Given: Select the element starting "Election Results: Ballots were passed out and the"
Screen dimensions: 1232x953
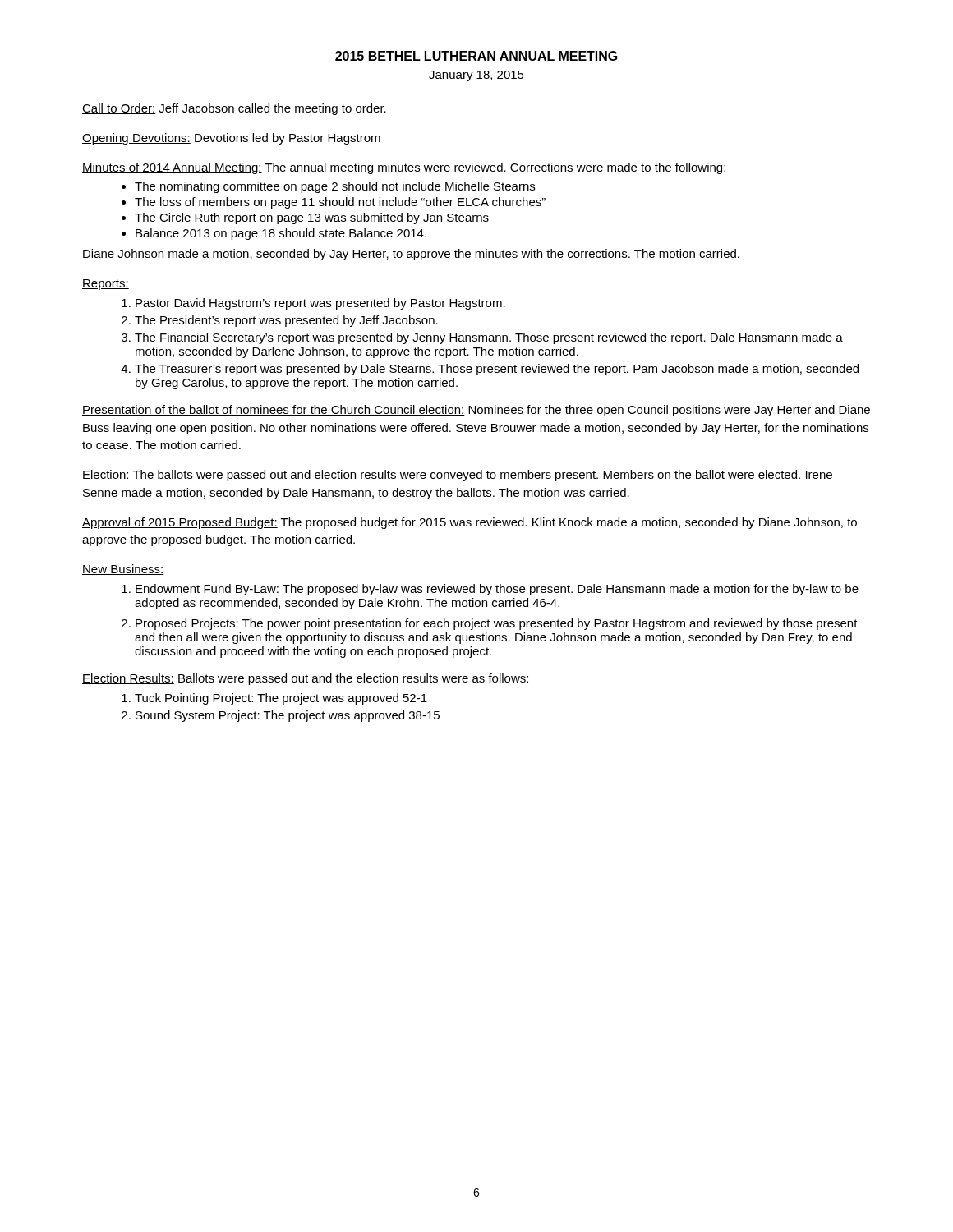Looking at the screenshot, I should point(306,678).
